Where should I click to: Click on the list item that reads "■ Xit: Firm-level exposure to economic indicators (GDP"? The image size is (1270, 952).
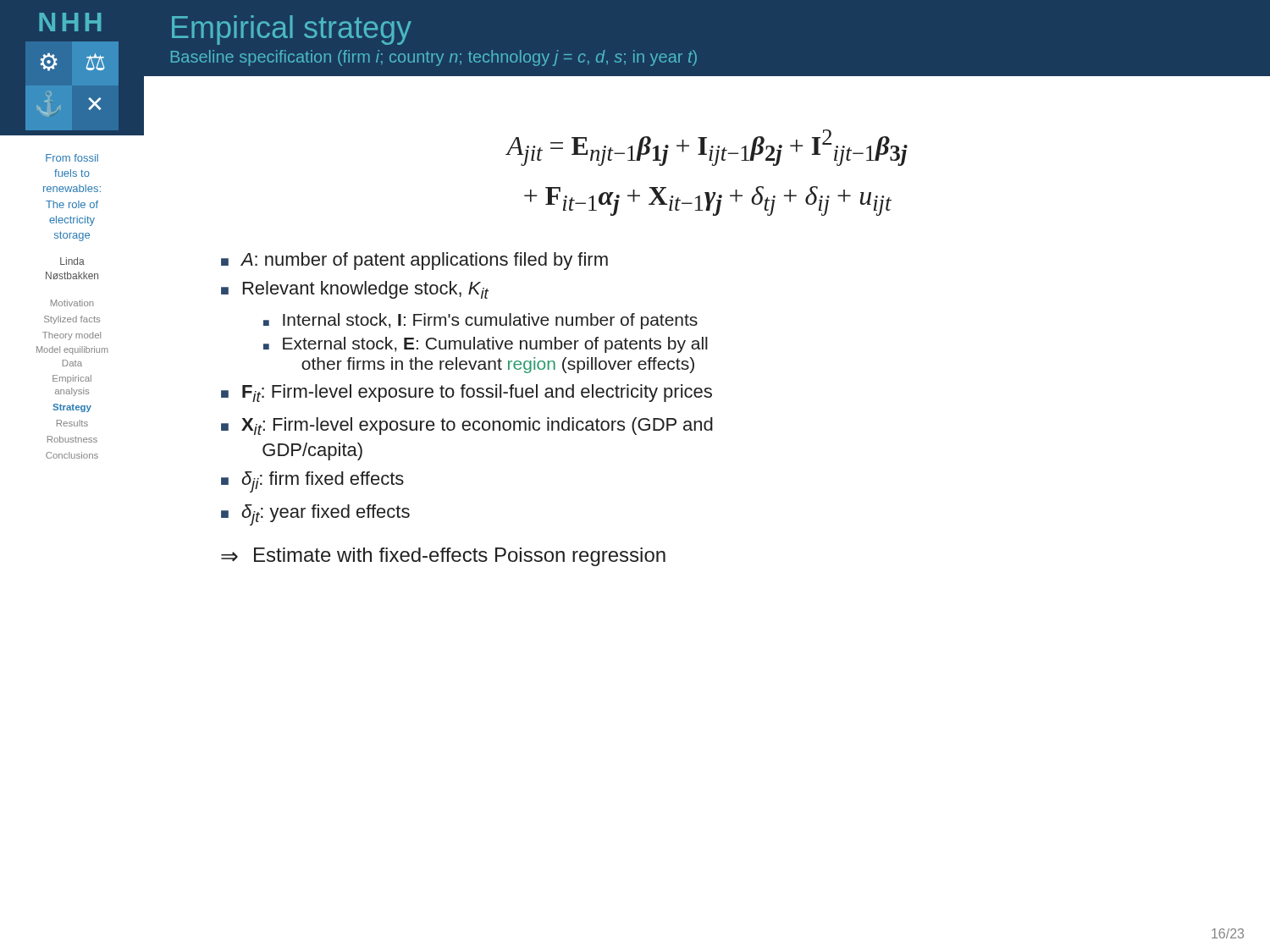tap(467, 438)
